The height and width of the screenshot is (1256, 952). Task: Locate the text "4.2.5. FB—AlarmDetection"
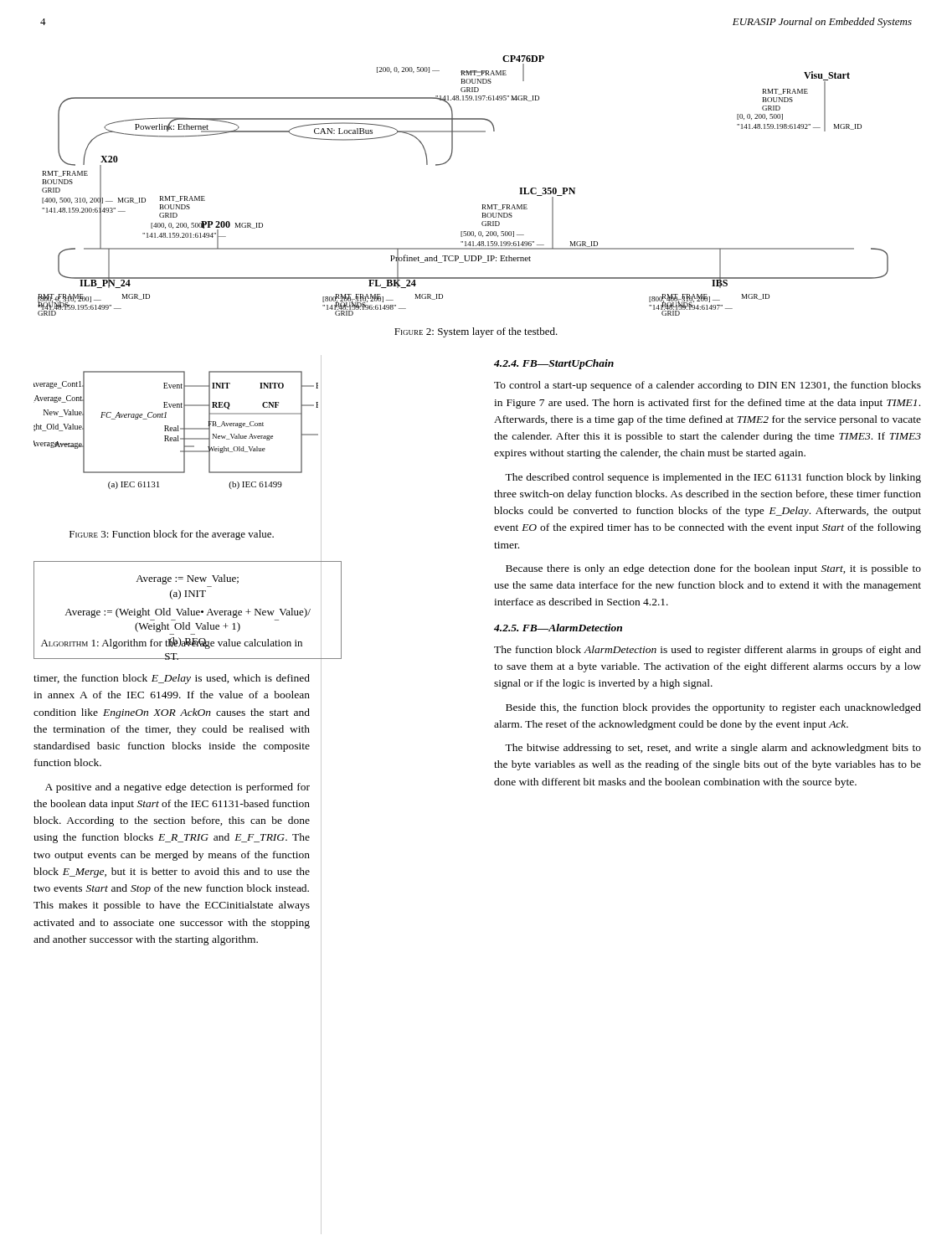click(x=558, y=627)
